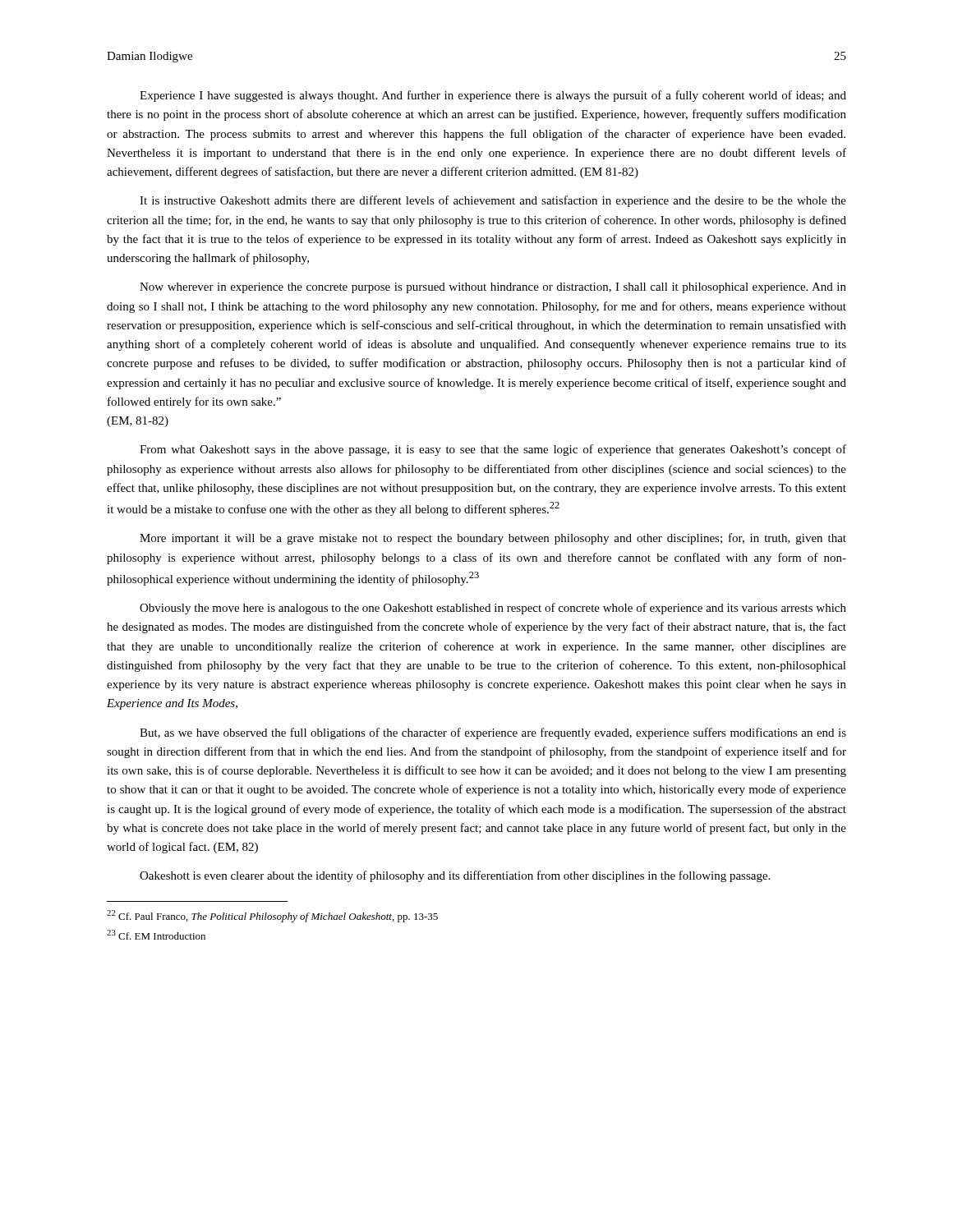Select the text block that reads "Obviously the move here is analogous to the"
Image resolution: width=953 pixels, height=1232 pixels.
pyautogui.click(x=476, y=656)
